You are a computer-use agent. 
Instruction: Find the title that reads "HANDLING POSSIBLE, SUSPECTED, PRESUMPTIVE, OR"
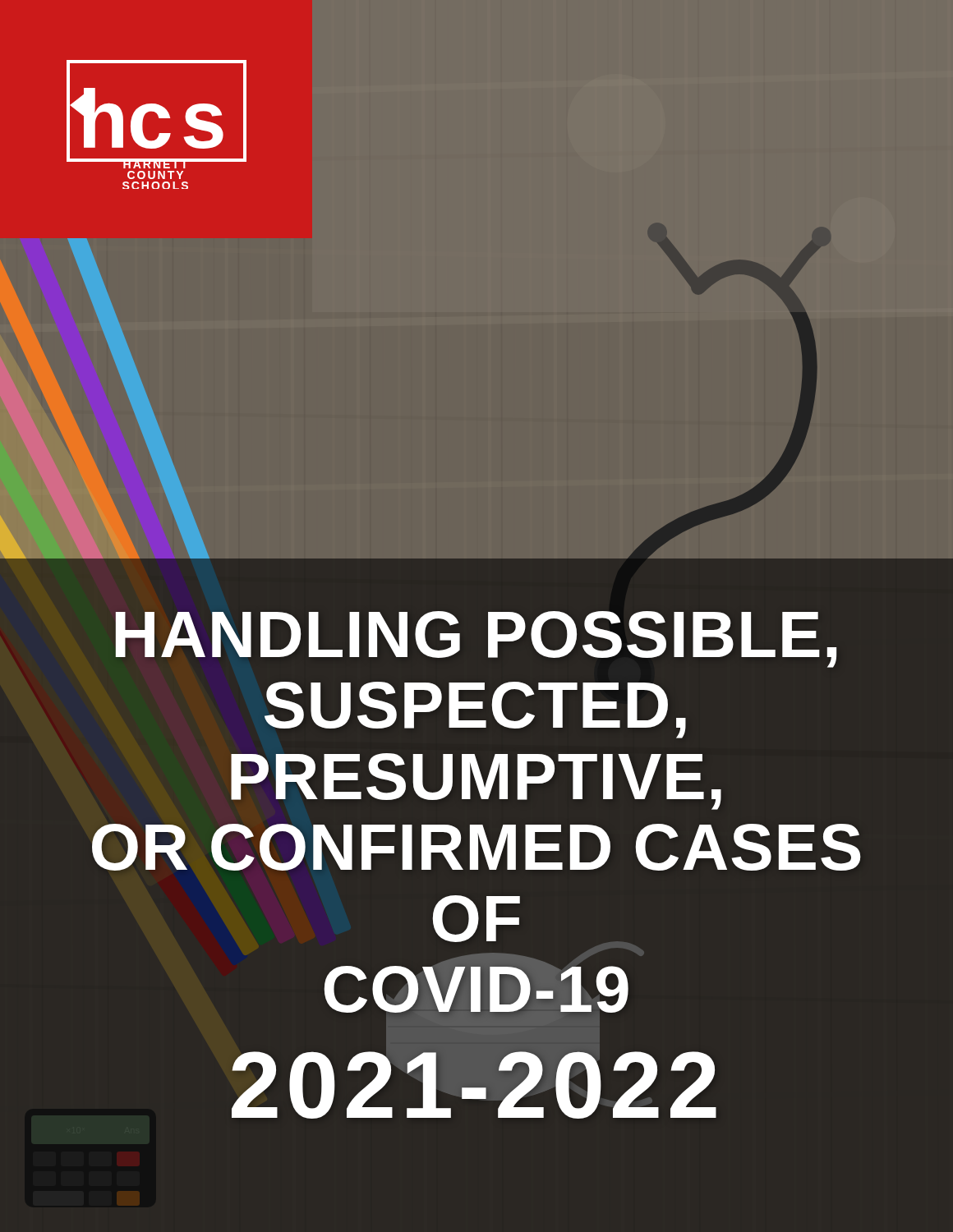point(476,812)
